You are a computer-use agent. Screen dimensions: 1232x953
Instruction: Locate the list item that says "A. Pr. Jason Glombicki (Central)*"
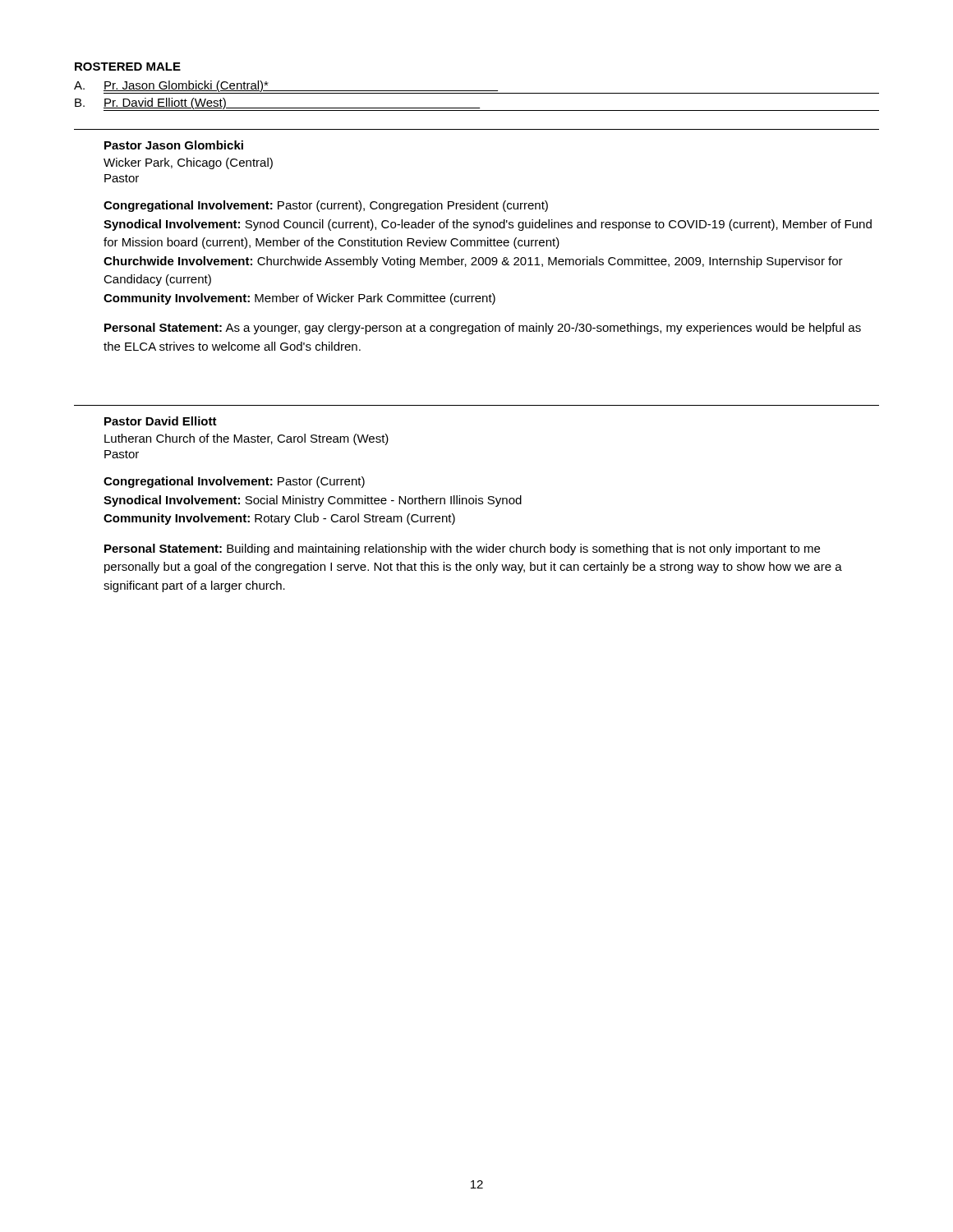coord(476,86)
